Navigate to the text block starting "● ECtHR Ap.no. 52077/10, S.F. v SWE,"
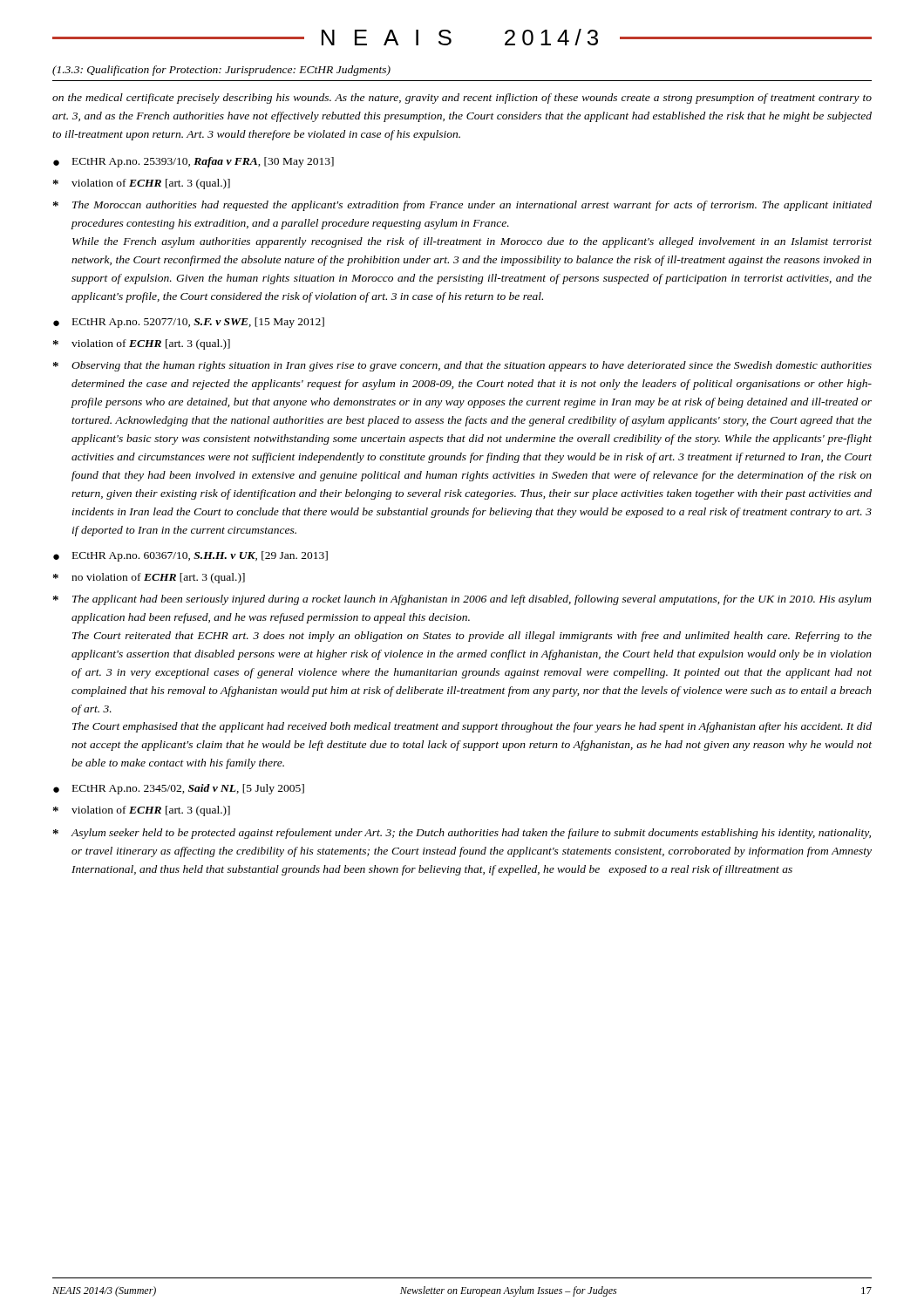Image resolution: width=924 pixels, height=1308 pixels. pos(189,323)
